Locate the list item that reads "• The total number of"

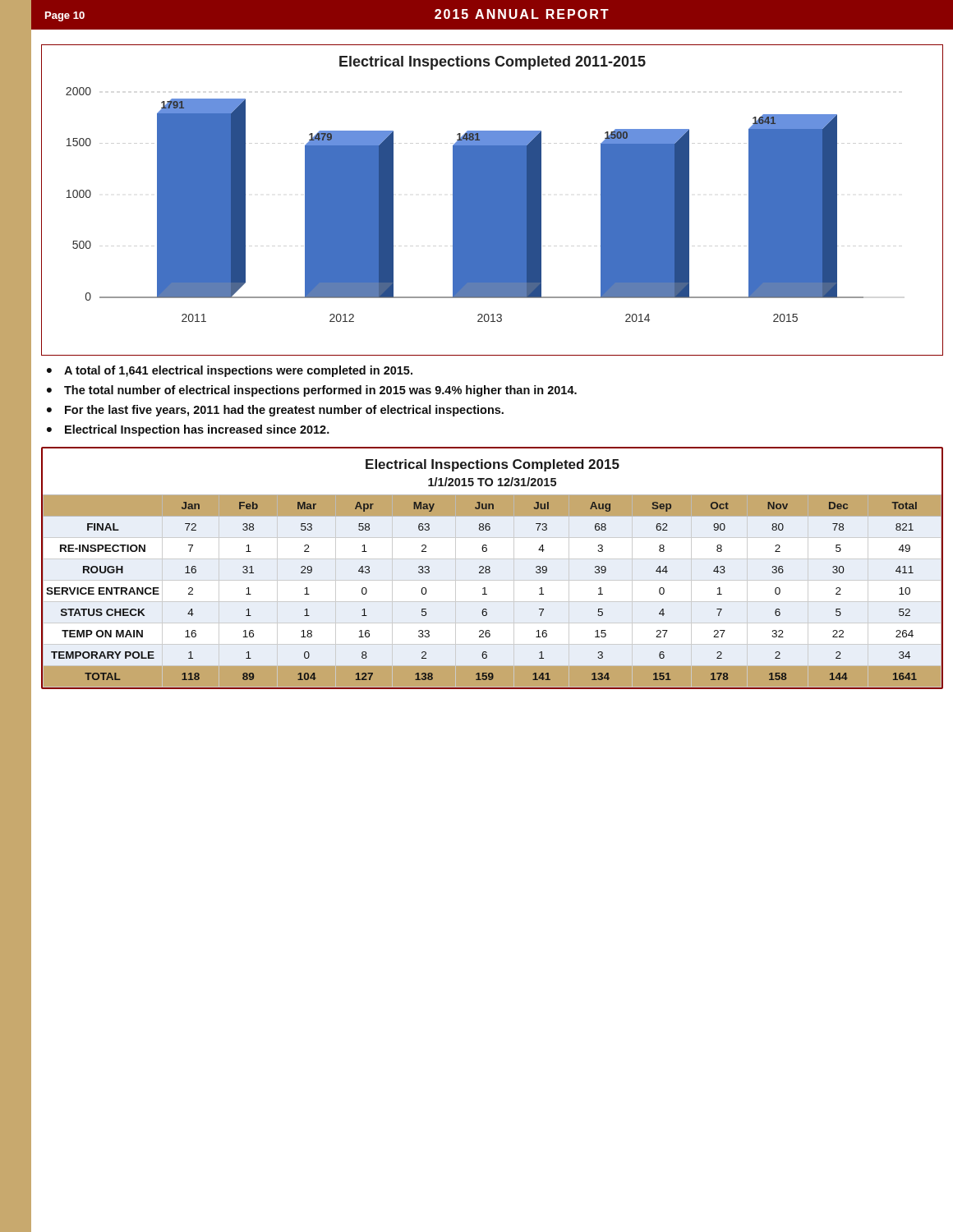[x=312, y=391]
